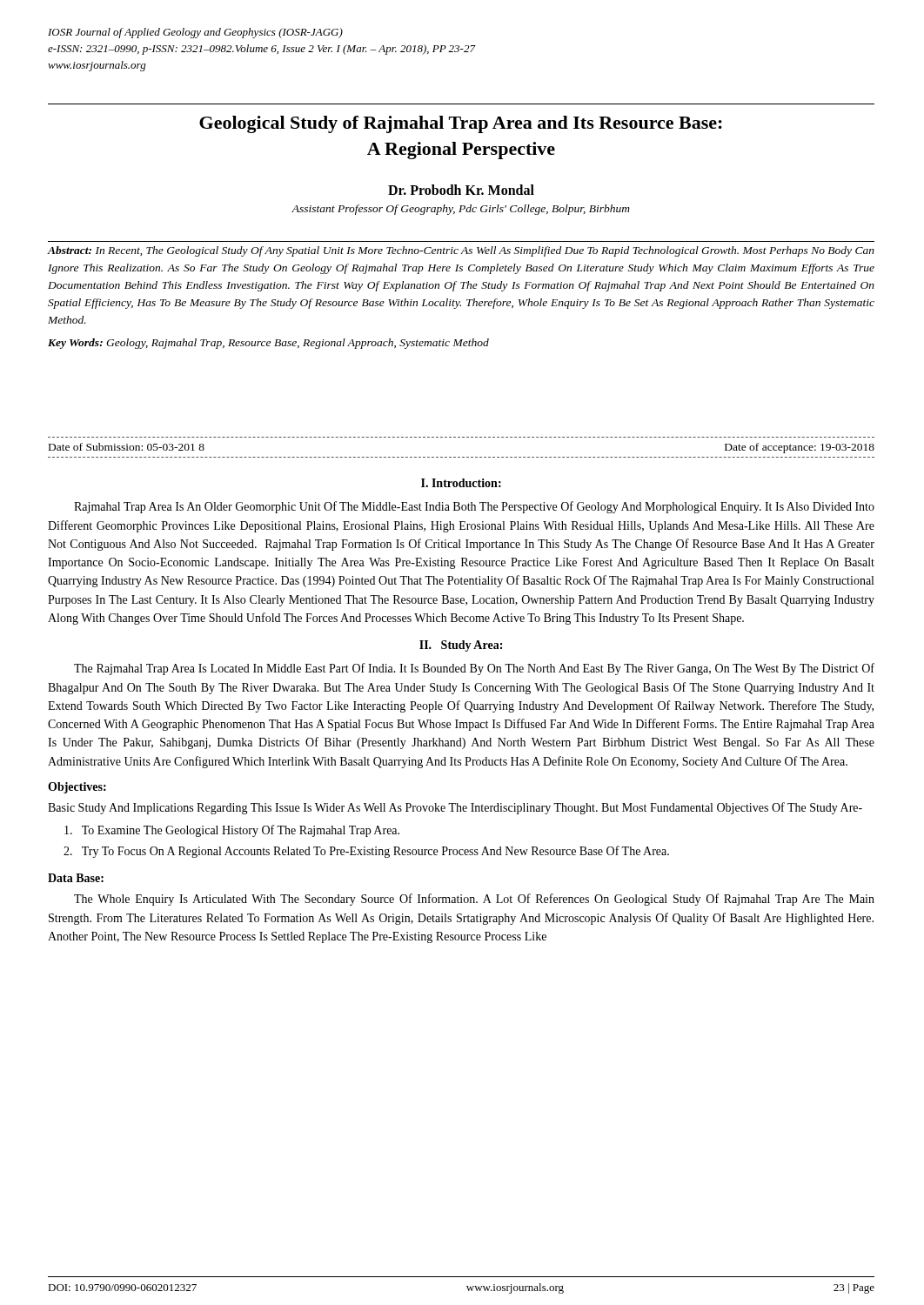The image size is (924, 1305).
Task: Select the section header with the text "I. Introduction:"
Action: 461,483
